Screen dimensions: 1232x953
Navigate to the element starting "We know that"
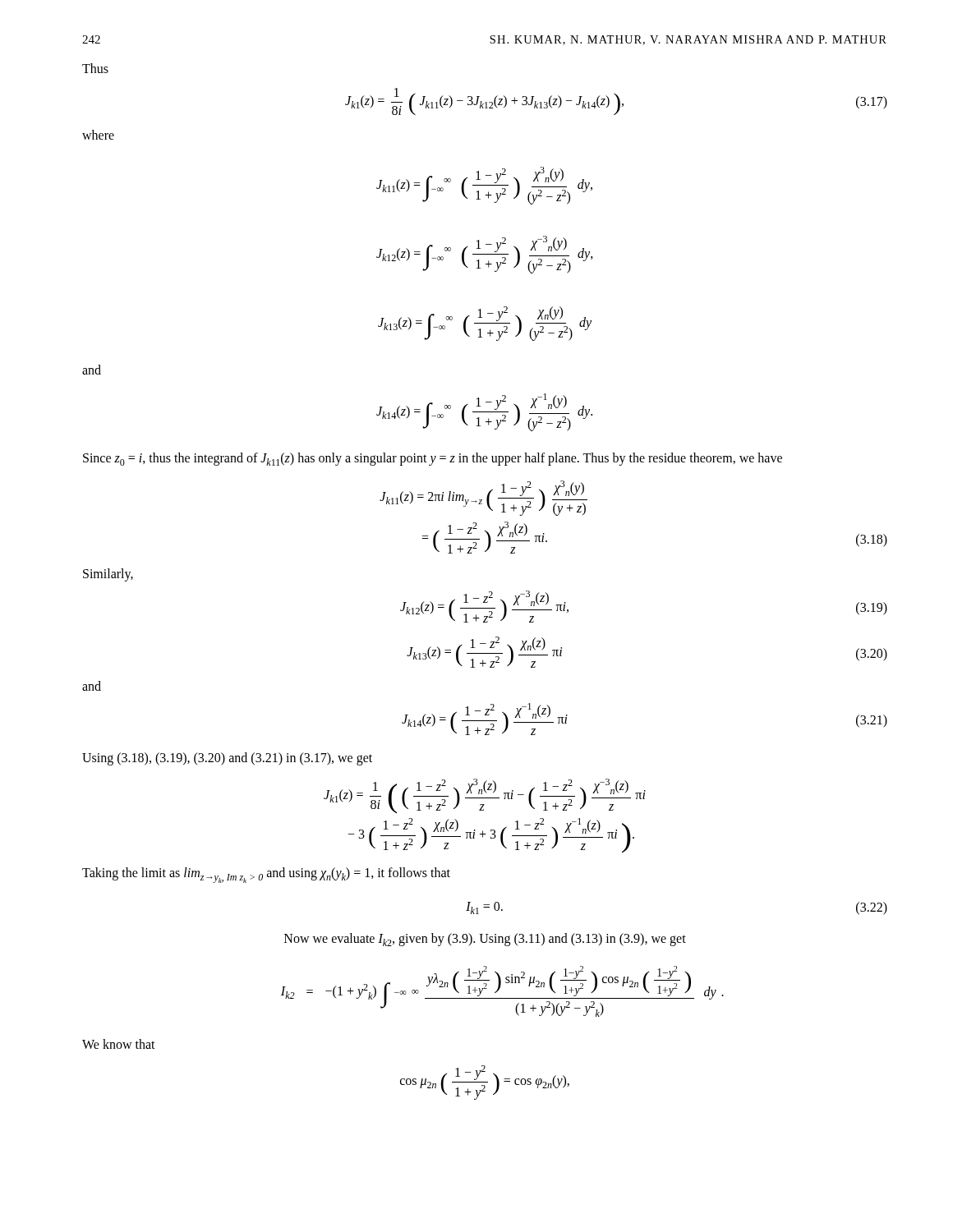(119, 1044)
